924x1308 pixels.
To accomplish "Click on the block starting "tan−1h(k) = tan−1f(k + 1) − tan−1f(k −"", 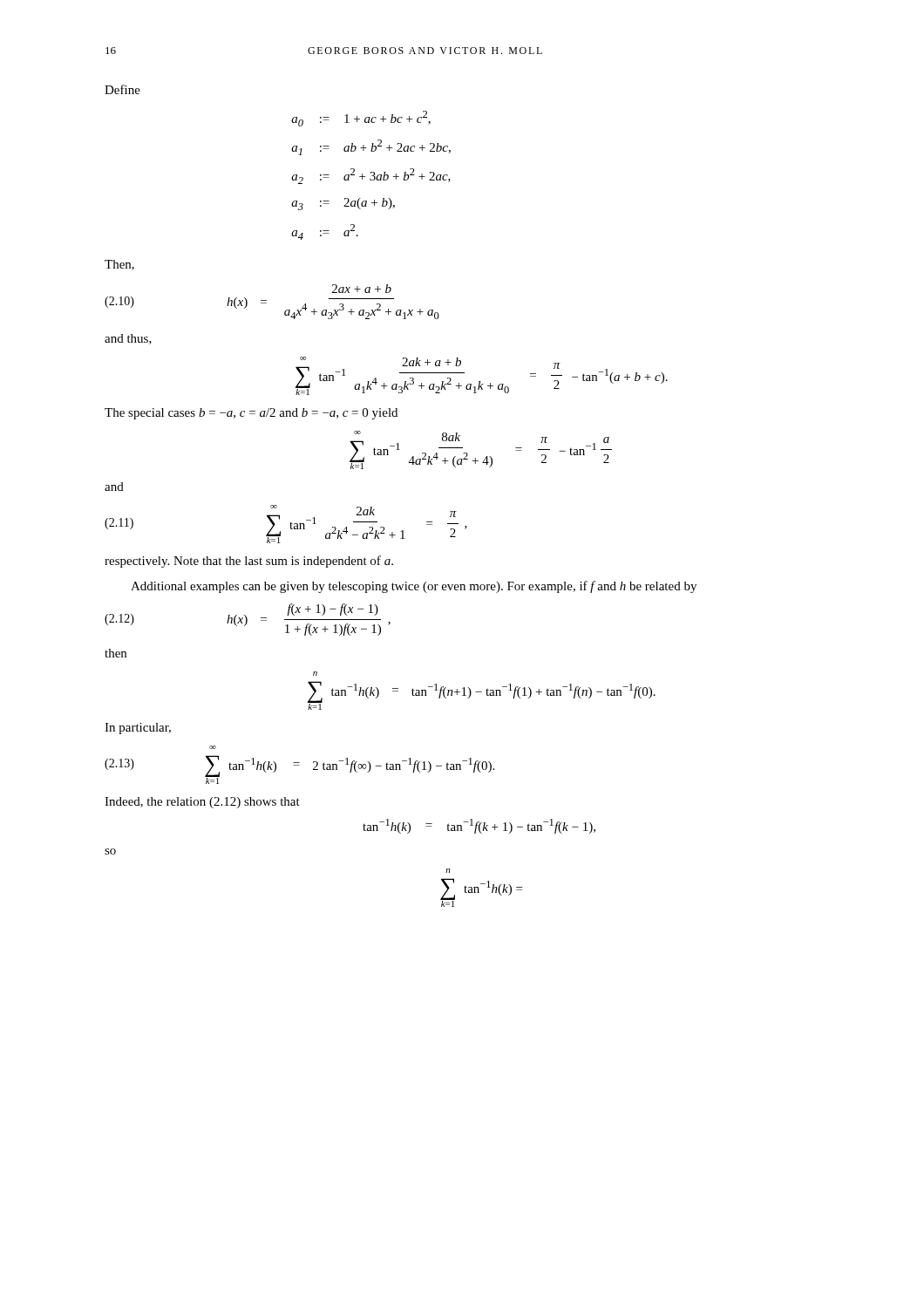I will (479, 826).
